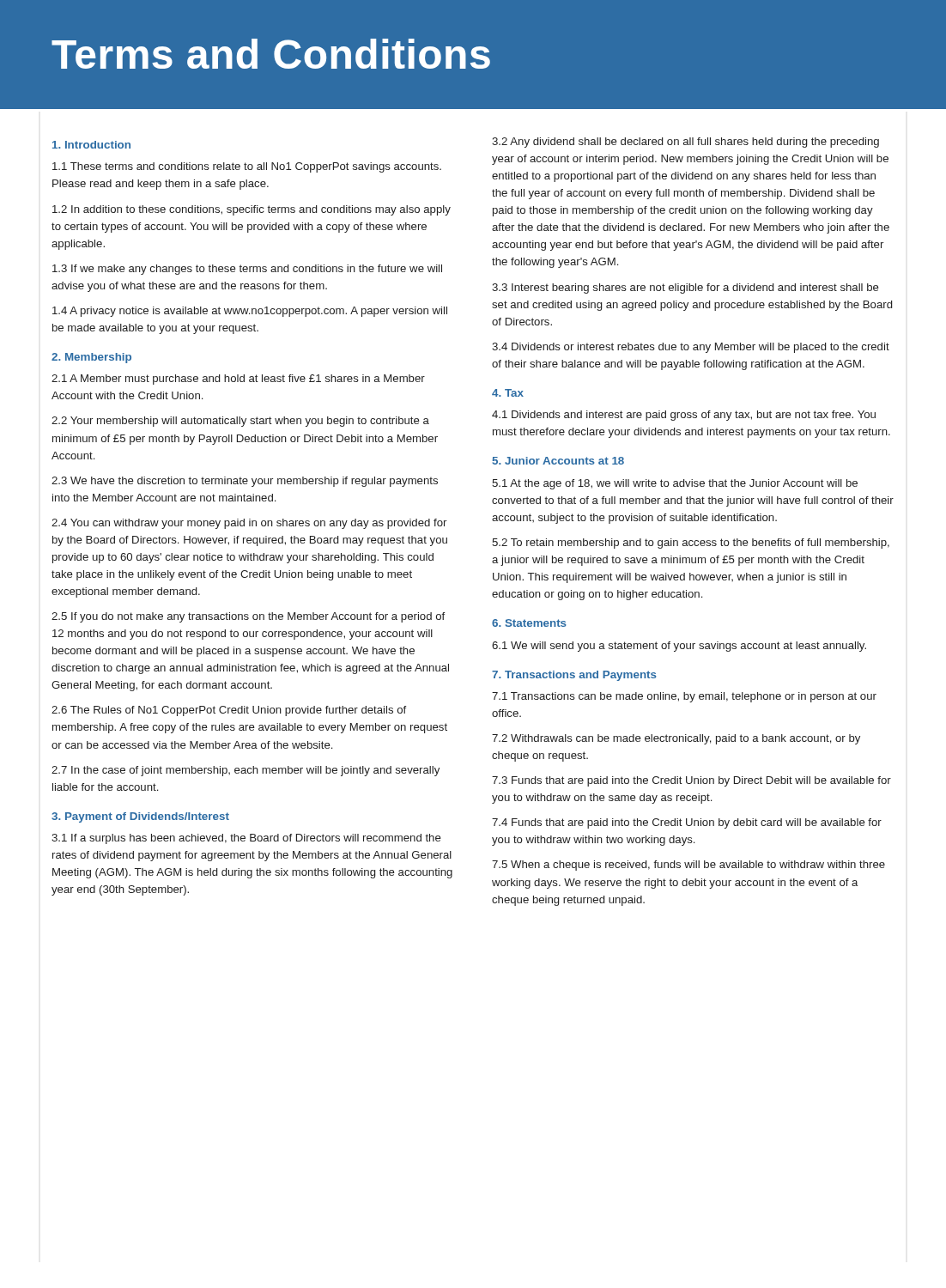Viewport: 946px width, 1288px height.
Task: Select the element starting "3 If we make any"
Action: [x=247, y=277]
